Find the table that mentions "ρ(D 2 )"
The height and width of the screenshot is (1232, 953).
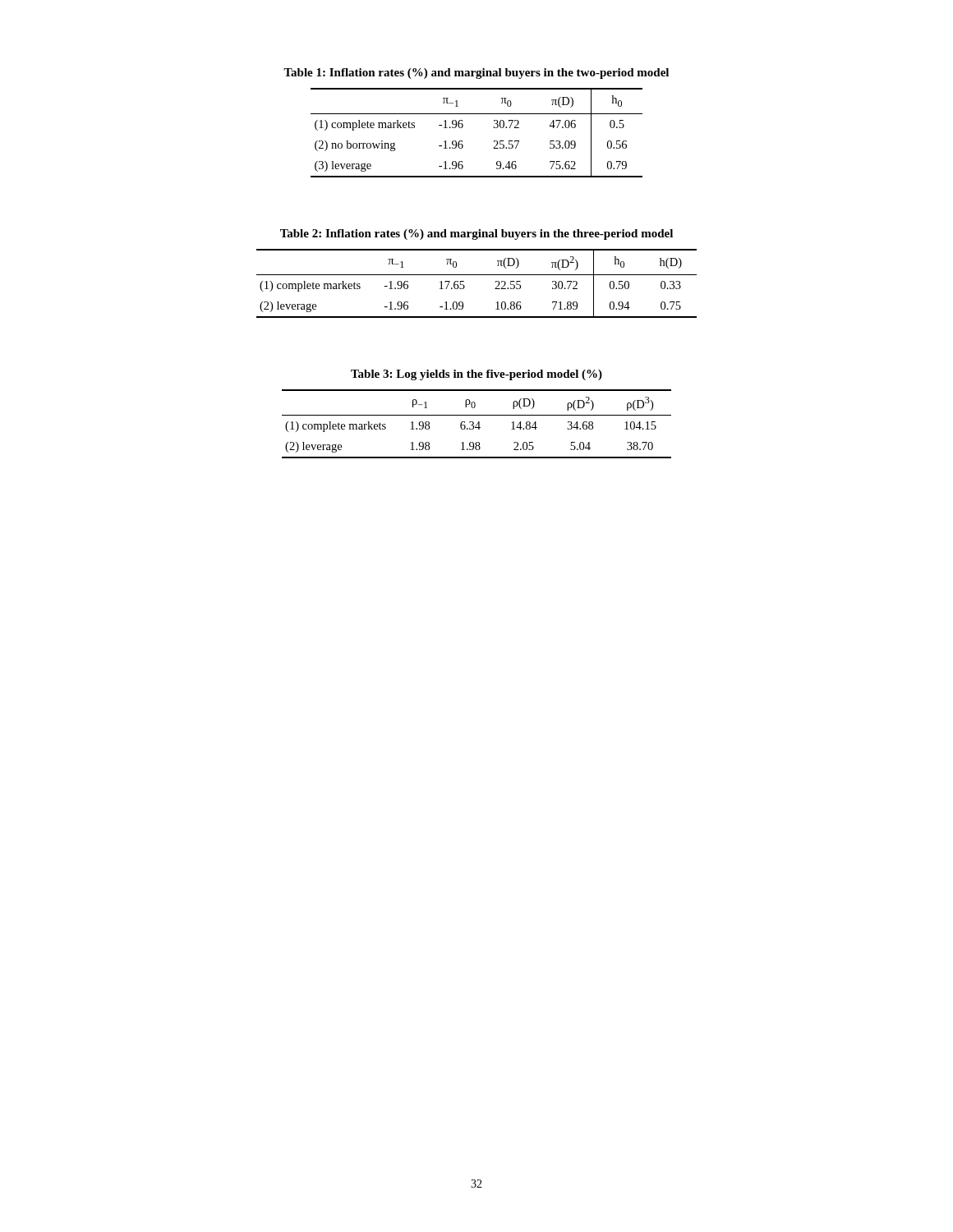pyautogui.click(x=476, y=424)
